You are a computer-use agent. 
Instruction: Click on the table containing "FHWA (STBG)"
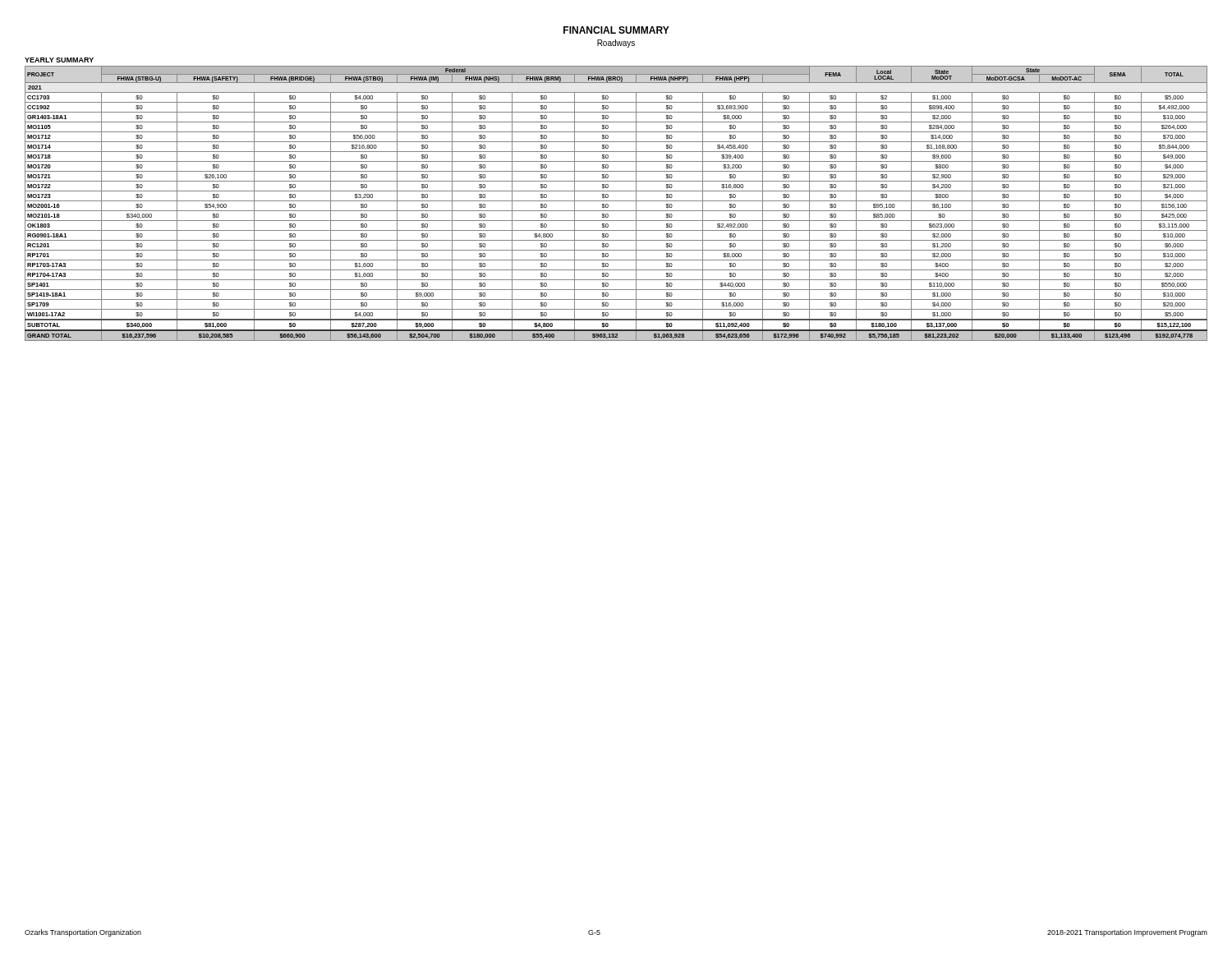(x=616, y=198)
